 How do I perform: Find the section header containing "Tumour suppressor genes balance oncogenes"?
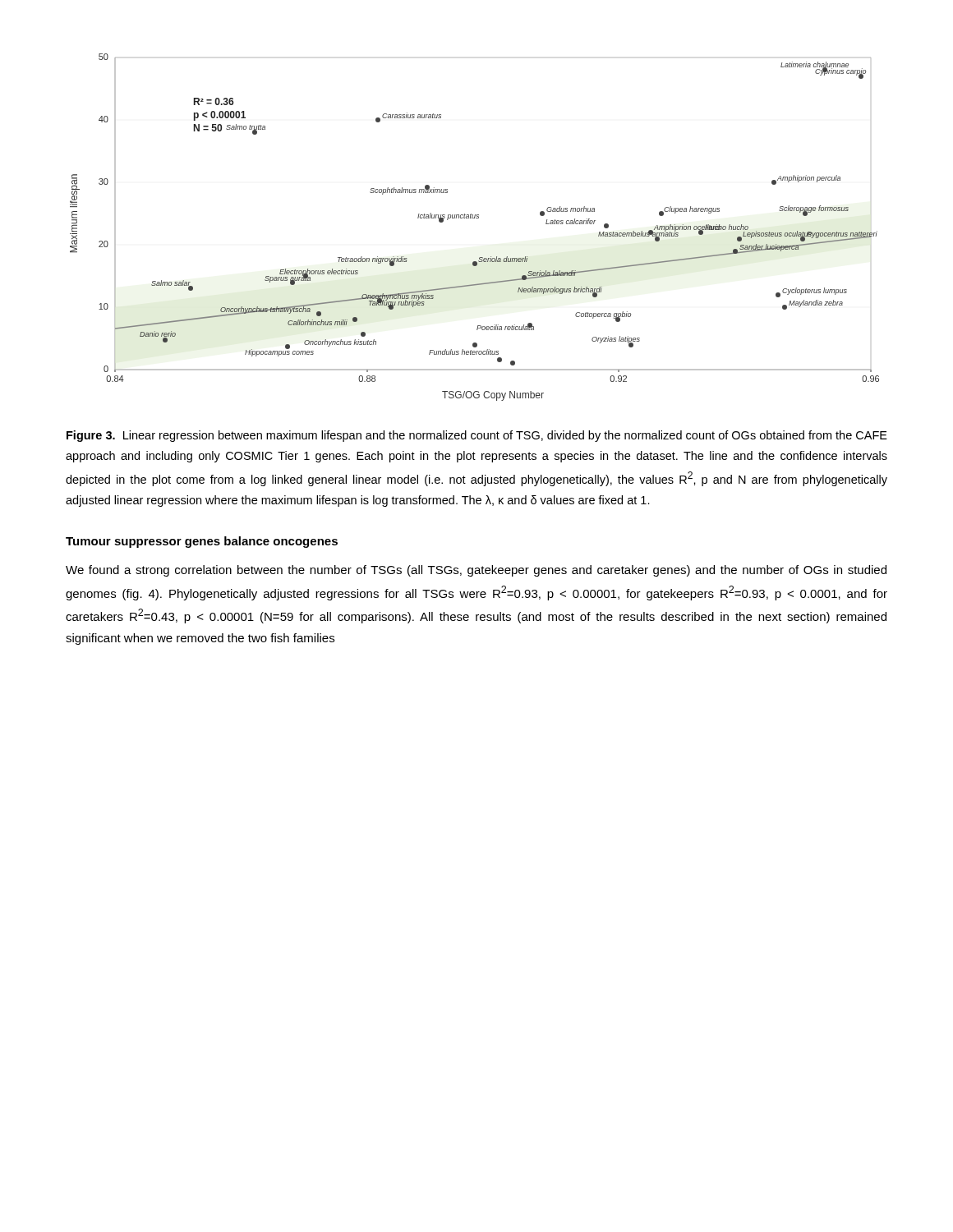click(202, 541)
